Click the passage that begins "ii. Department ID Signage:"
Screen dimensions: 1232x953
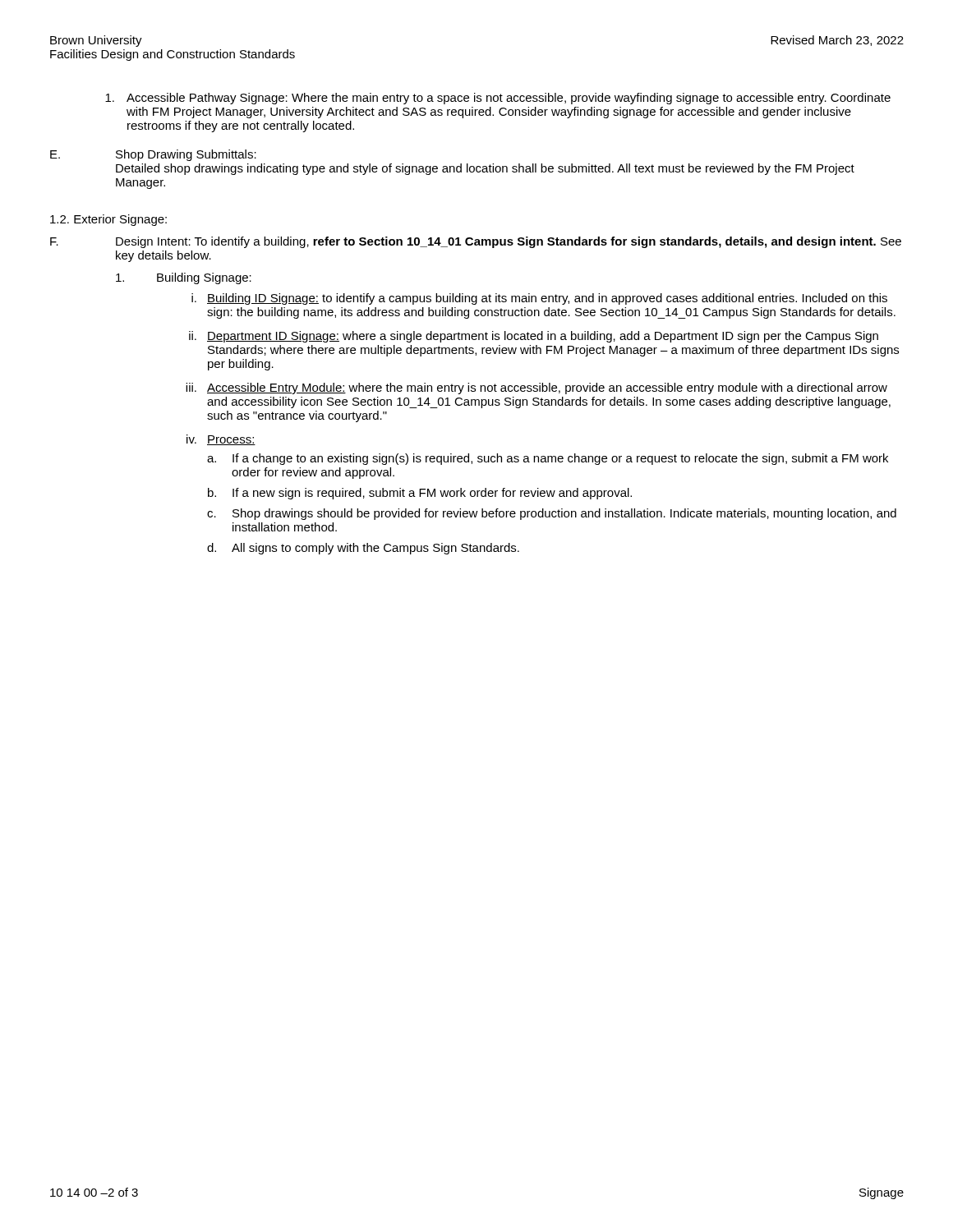(530, 350)
